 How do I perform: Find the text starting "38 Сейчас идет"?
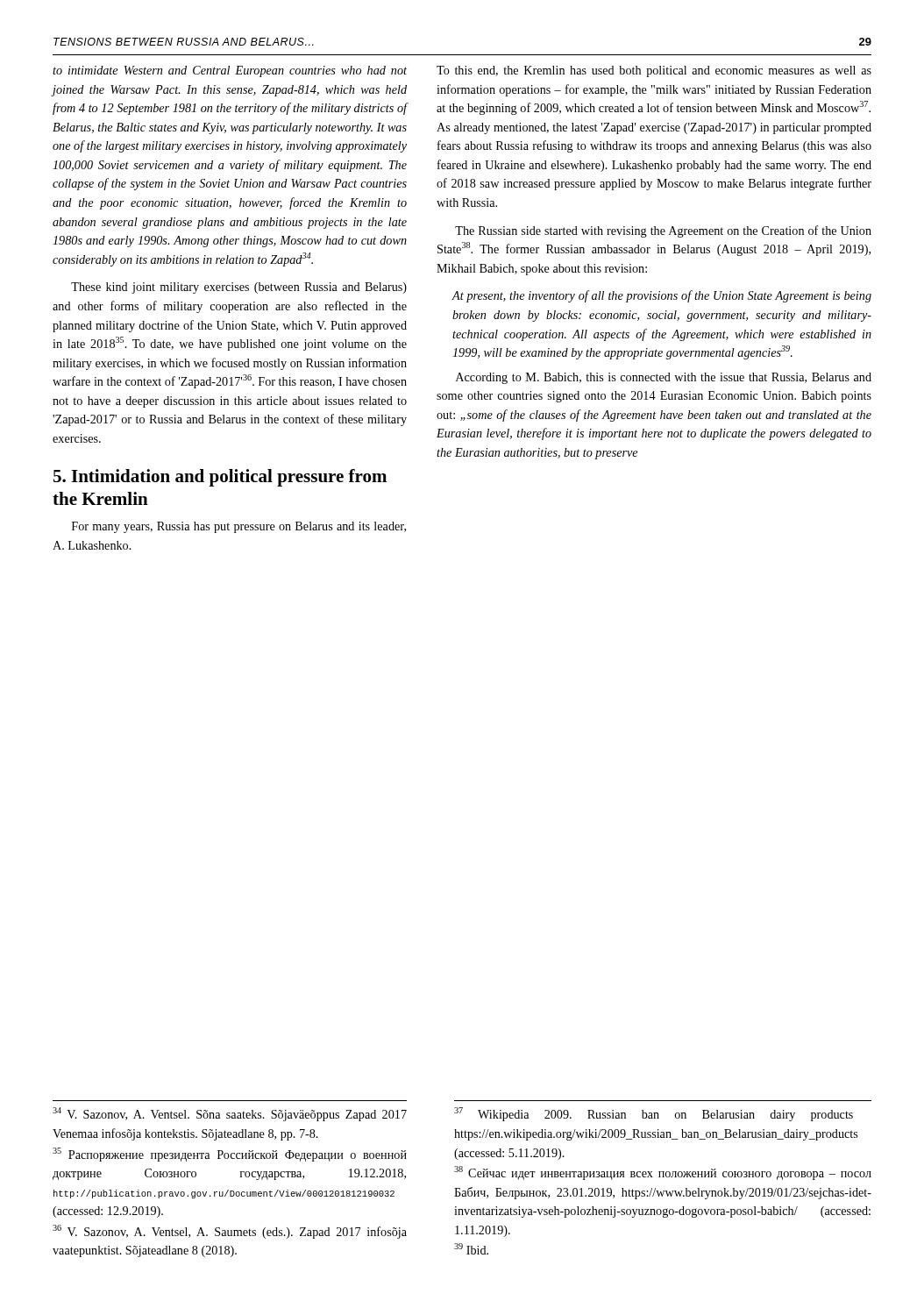[x=663, y=1201]
